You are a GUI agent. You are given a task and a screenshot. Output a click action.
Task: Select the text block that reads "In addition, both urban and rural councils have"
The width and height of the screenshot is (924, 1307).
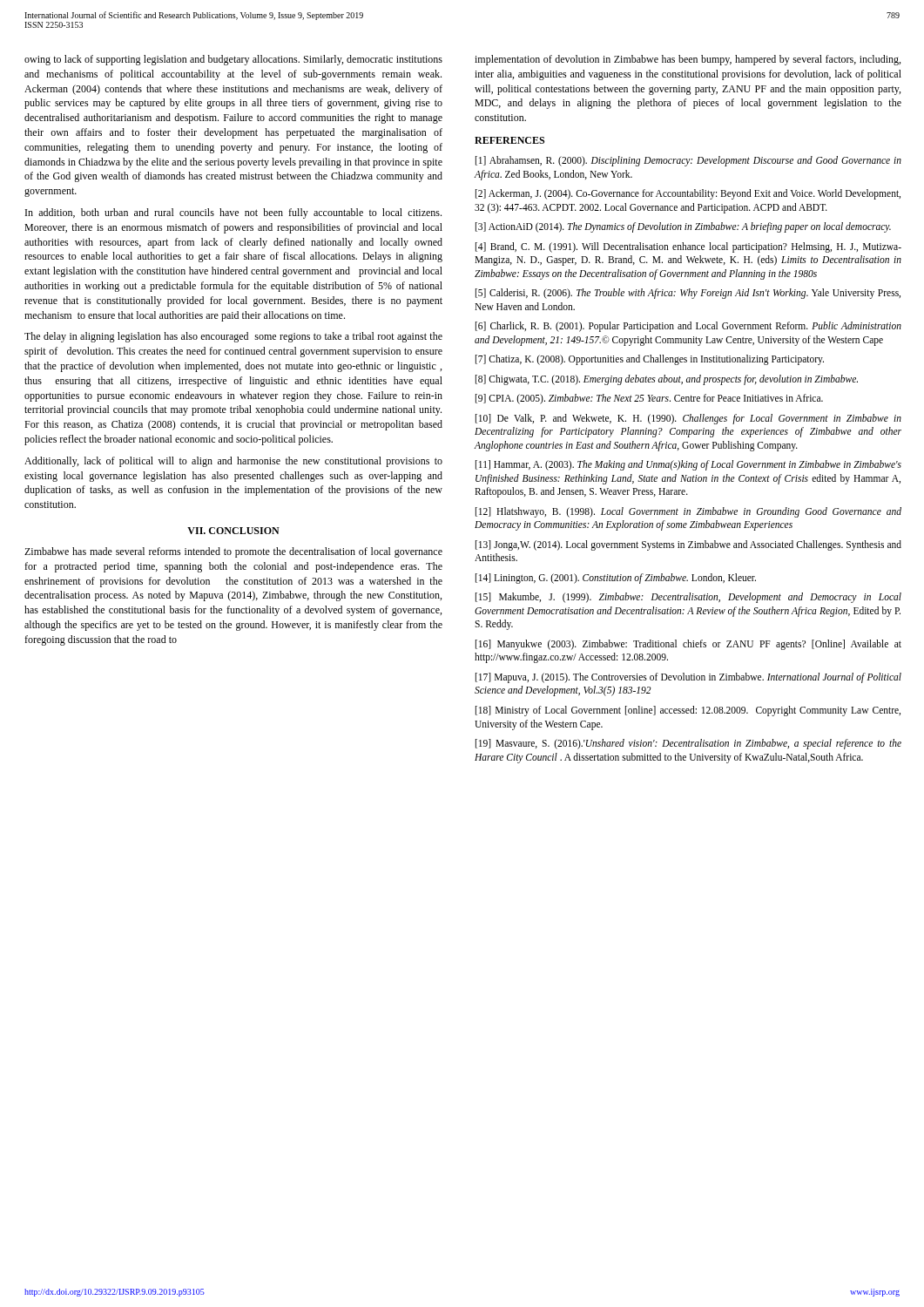tap(233, 264)
